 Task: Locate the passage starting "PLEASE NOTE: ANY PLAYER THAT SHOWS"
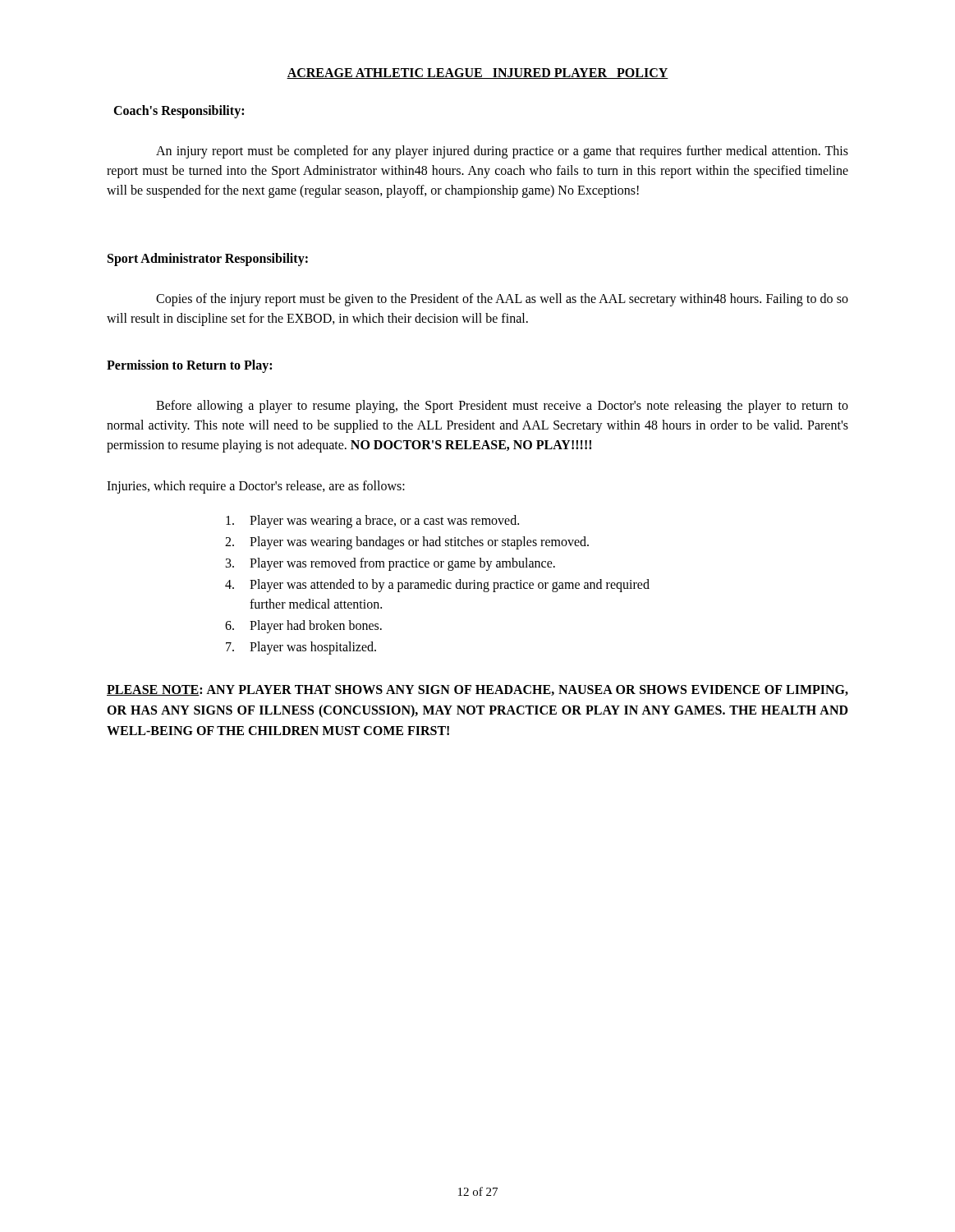point(478,710)
